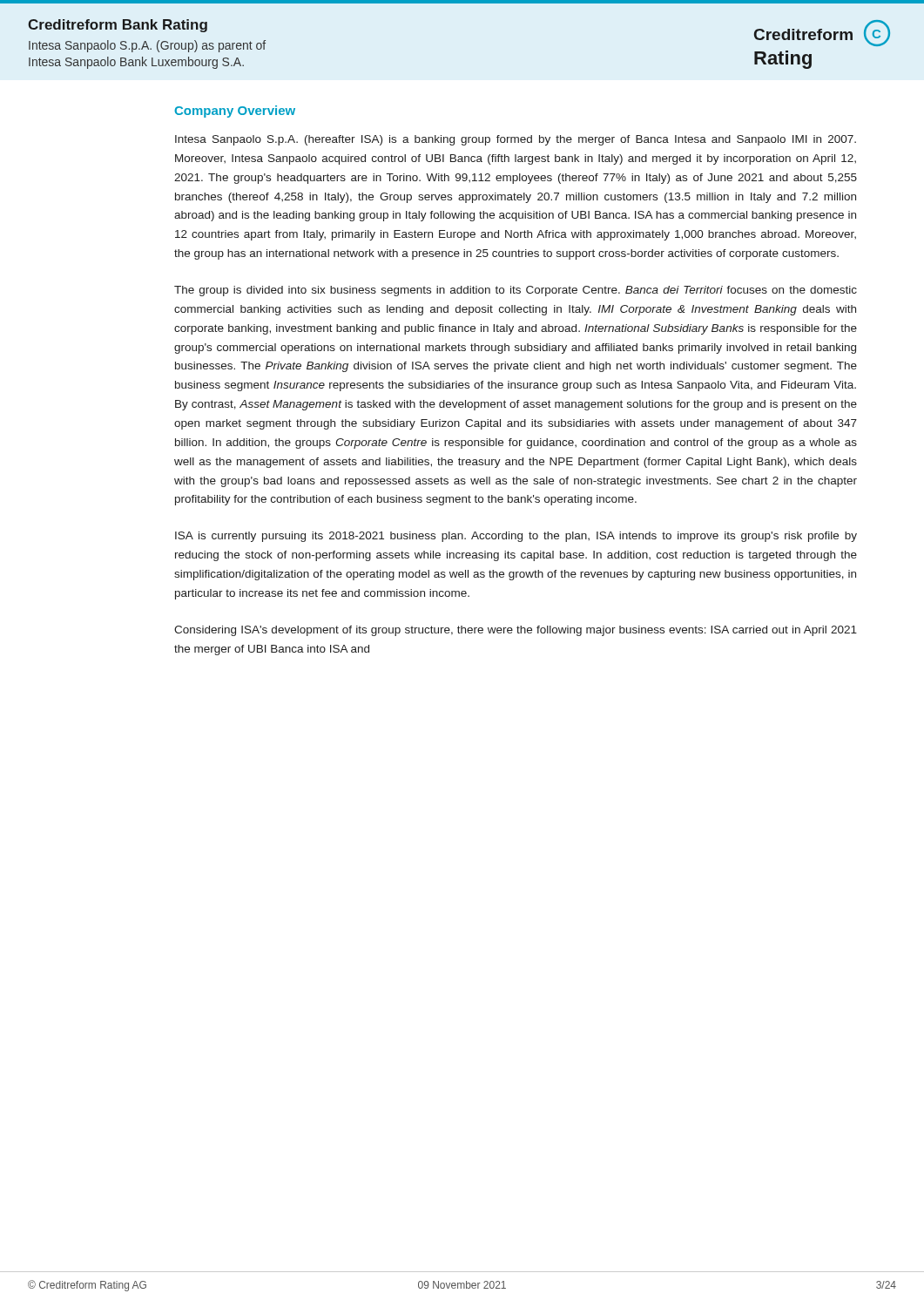Point to the block starting "Considering ISA's development of its group structure, there"
The width and height of the screenshot is (924, 1307).
516,639
